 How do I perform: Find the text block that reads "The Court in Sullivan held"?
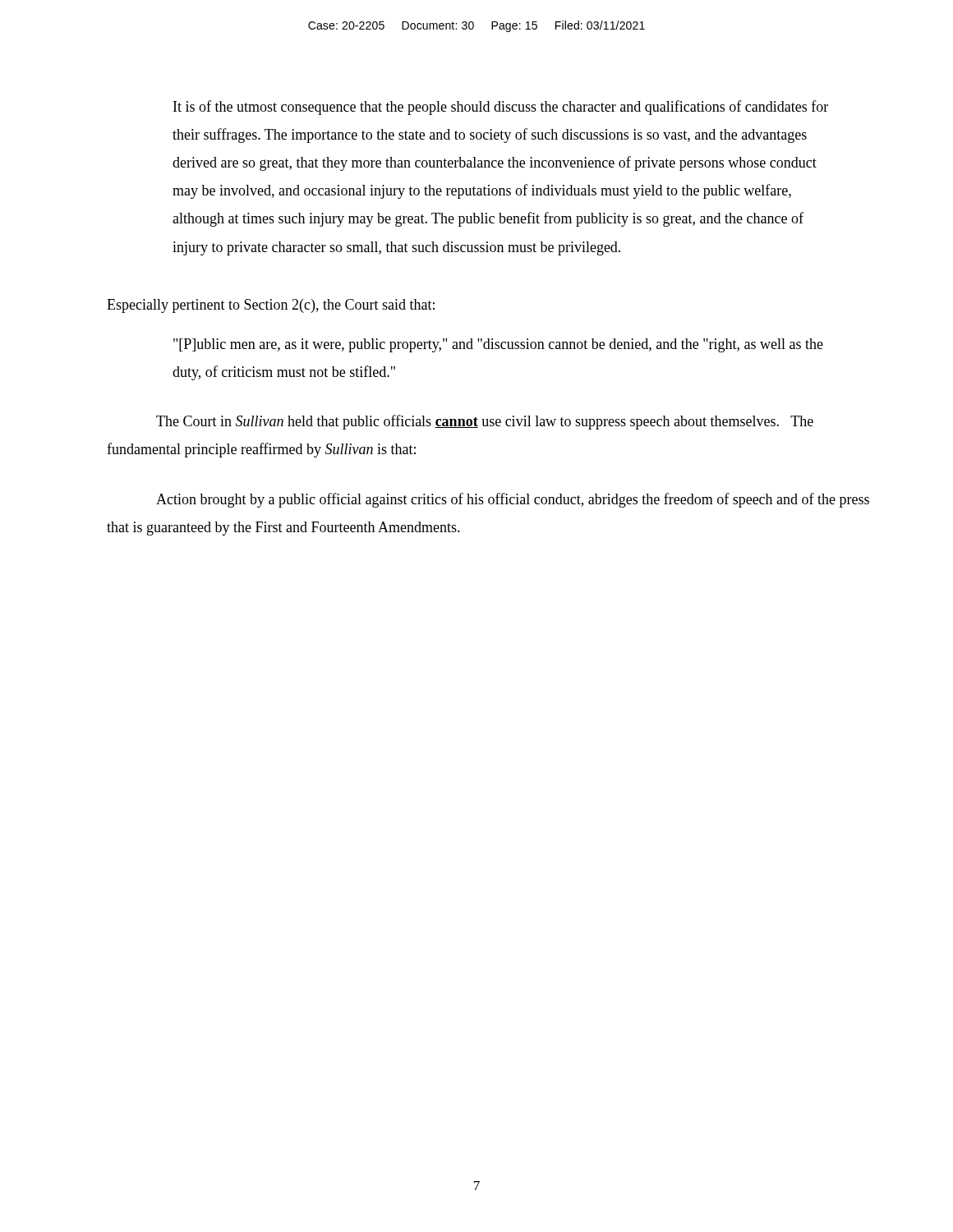(x=460, y=436)
